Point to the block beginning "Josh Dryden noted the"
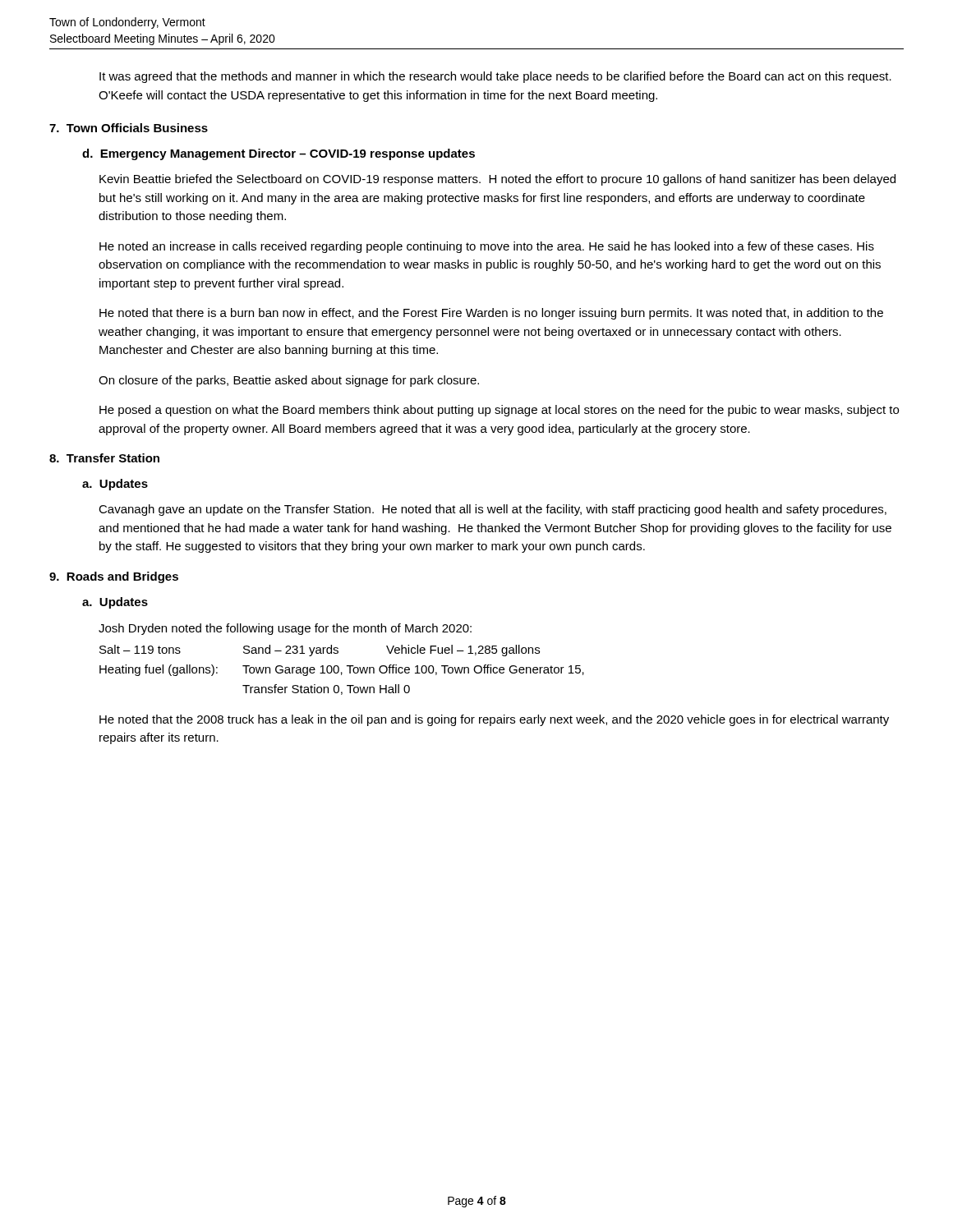 coord(501,658)
